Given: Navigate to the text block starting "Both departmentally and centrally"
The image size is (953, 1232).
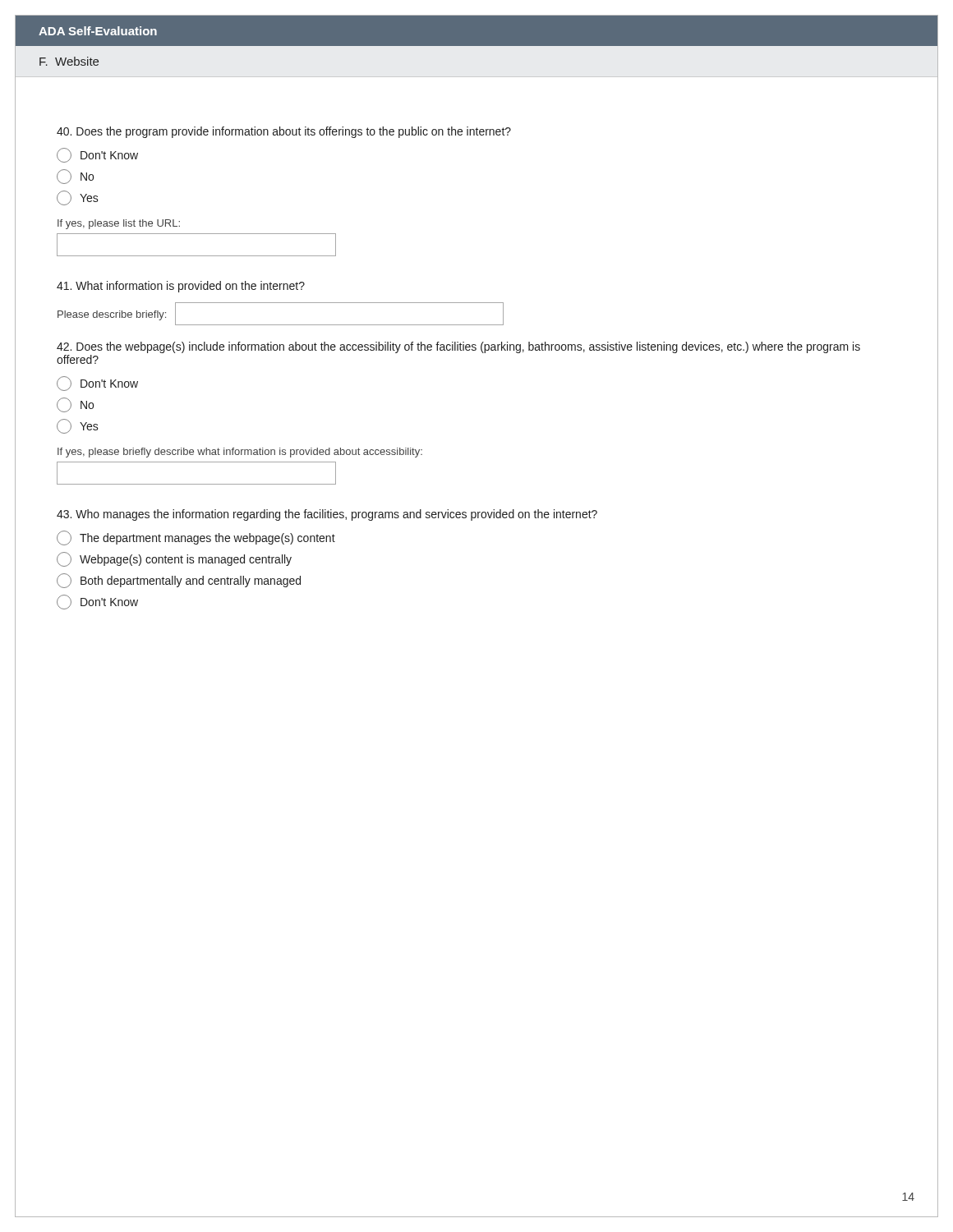Looking at the screenshot, I should coord(179,581).
